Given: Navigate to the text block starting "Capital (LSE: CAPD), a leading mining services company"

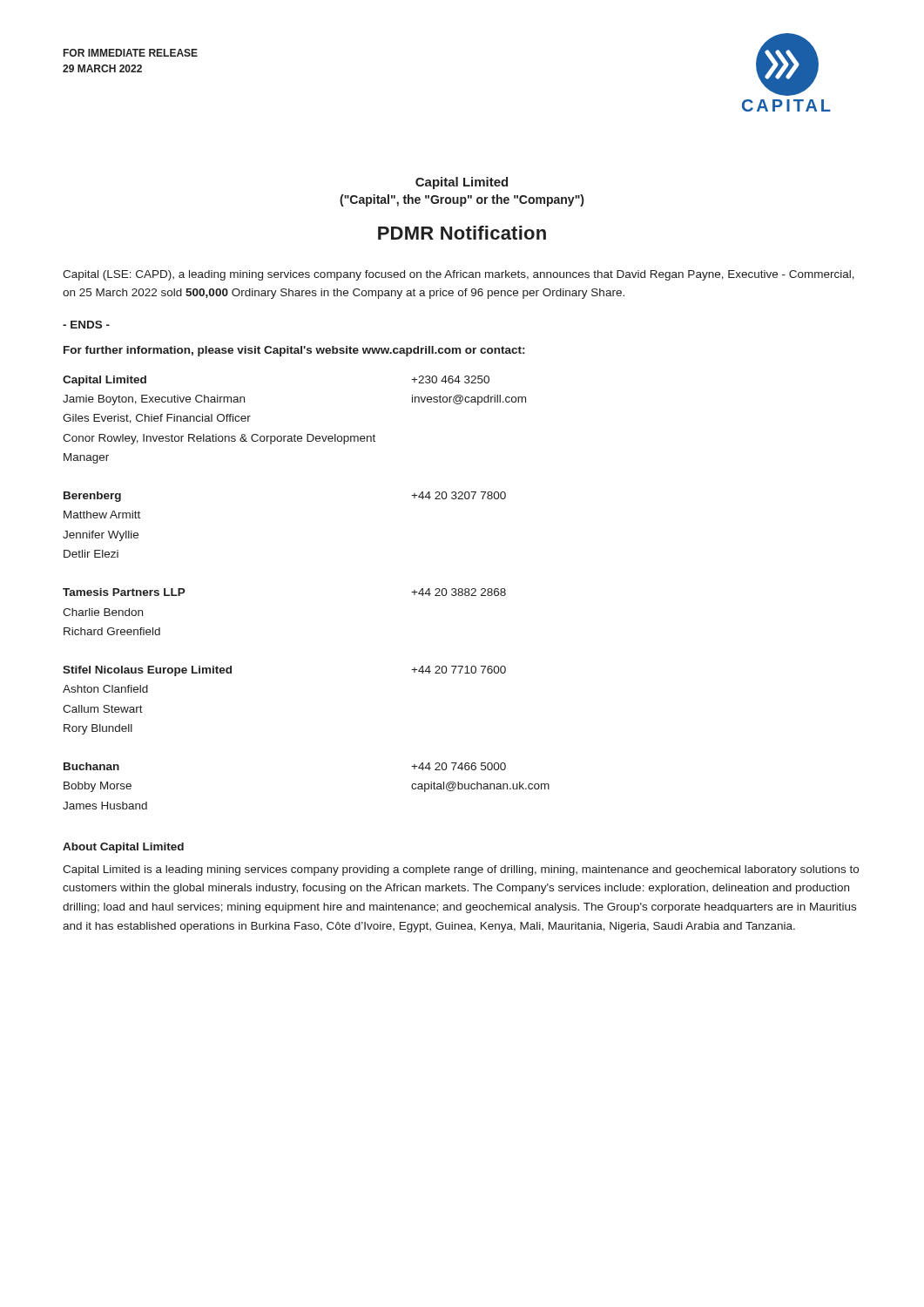Looking at the screenshot, I should coord(459,283).
